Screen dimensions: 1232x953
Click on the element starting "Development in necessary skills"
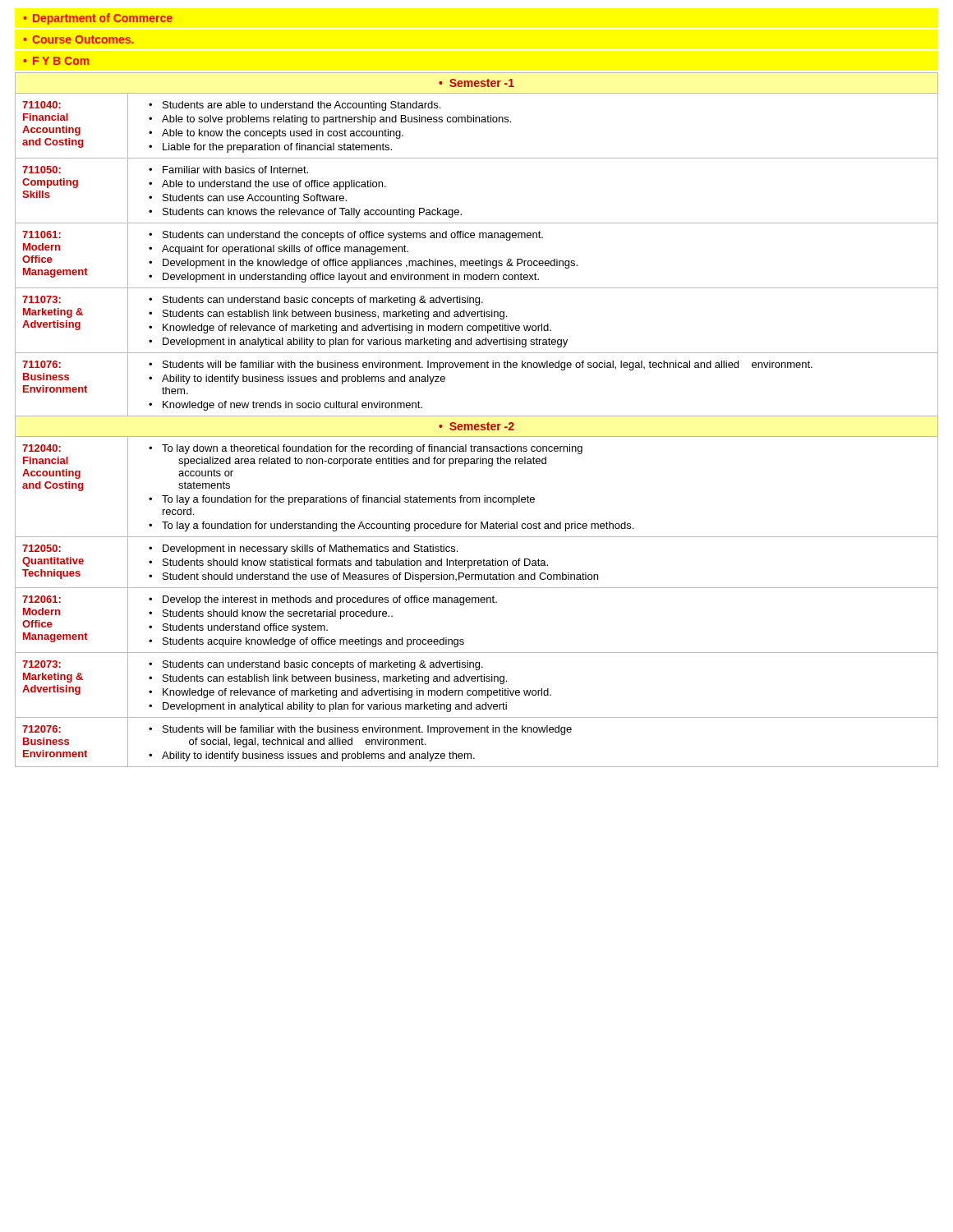[533, 562]
